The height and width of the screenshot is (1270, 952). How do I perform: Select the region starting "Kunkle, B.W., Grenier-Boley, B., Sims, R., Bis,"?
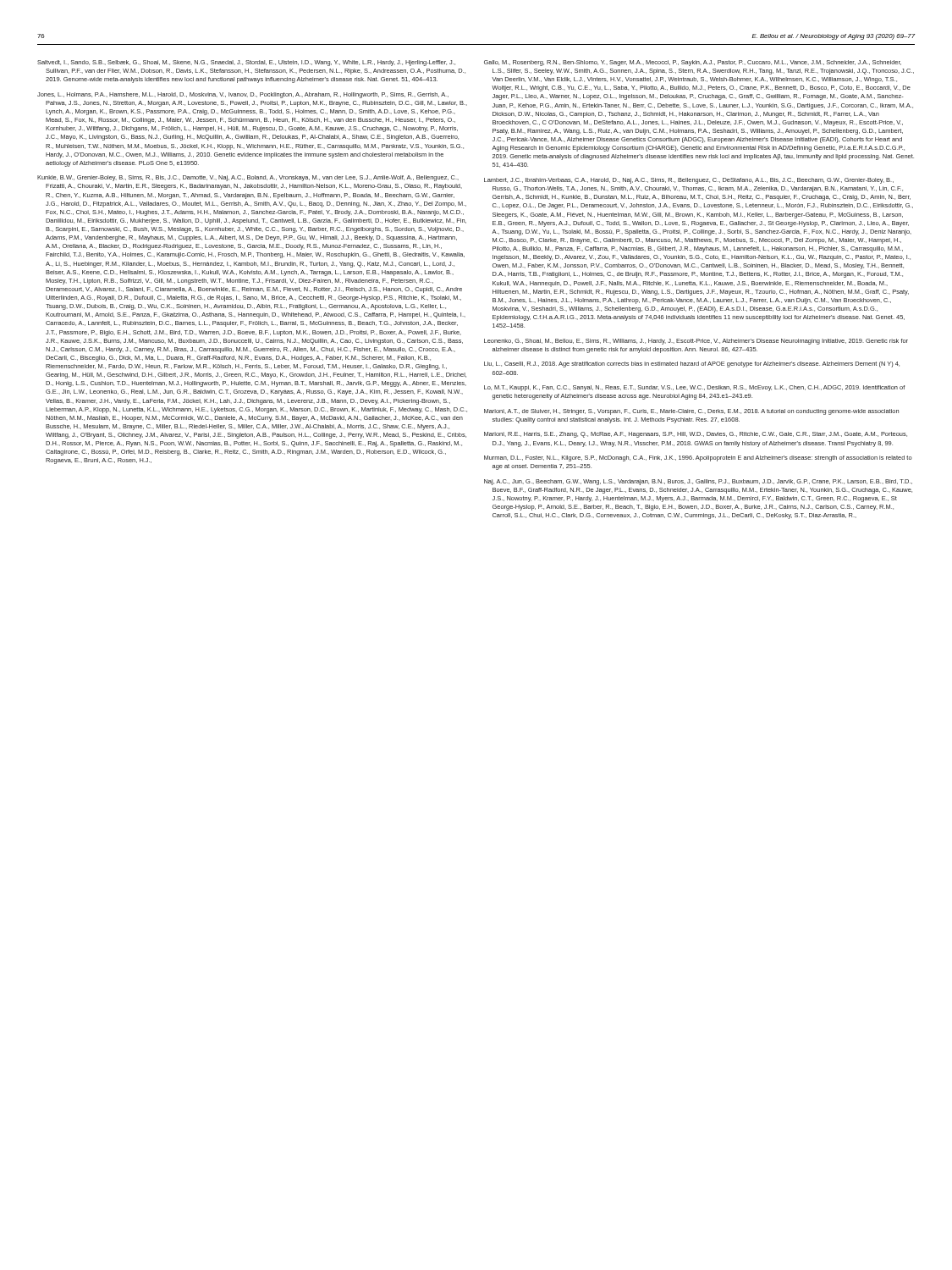coord(253,320)
